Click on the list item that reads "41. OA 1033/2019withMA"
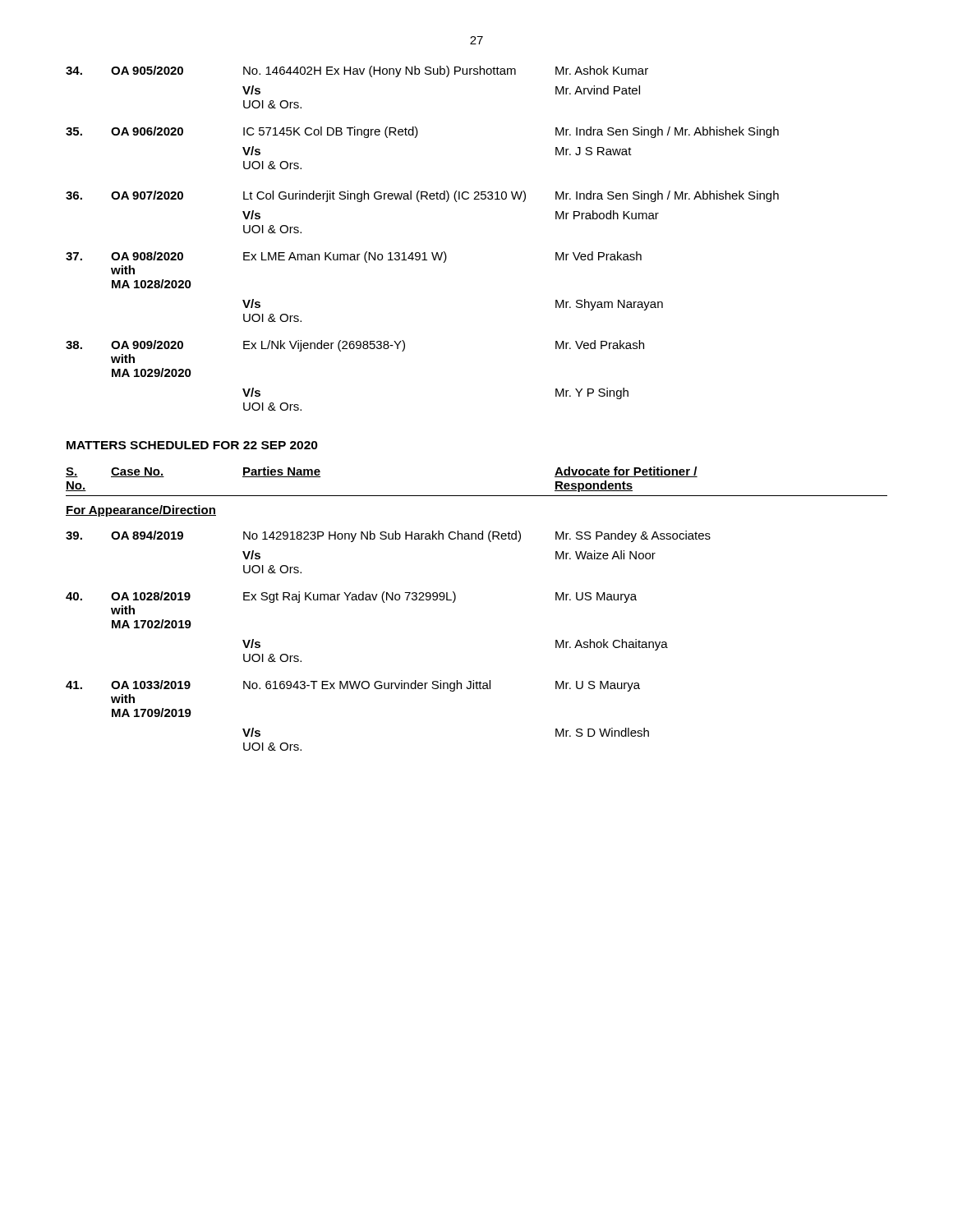This screenshot has width=953, height=1232. (353, 686)
